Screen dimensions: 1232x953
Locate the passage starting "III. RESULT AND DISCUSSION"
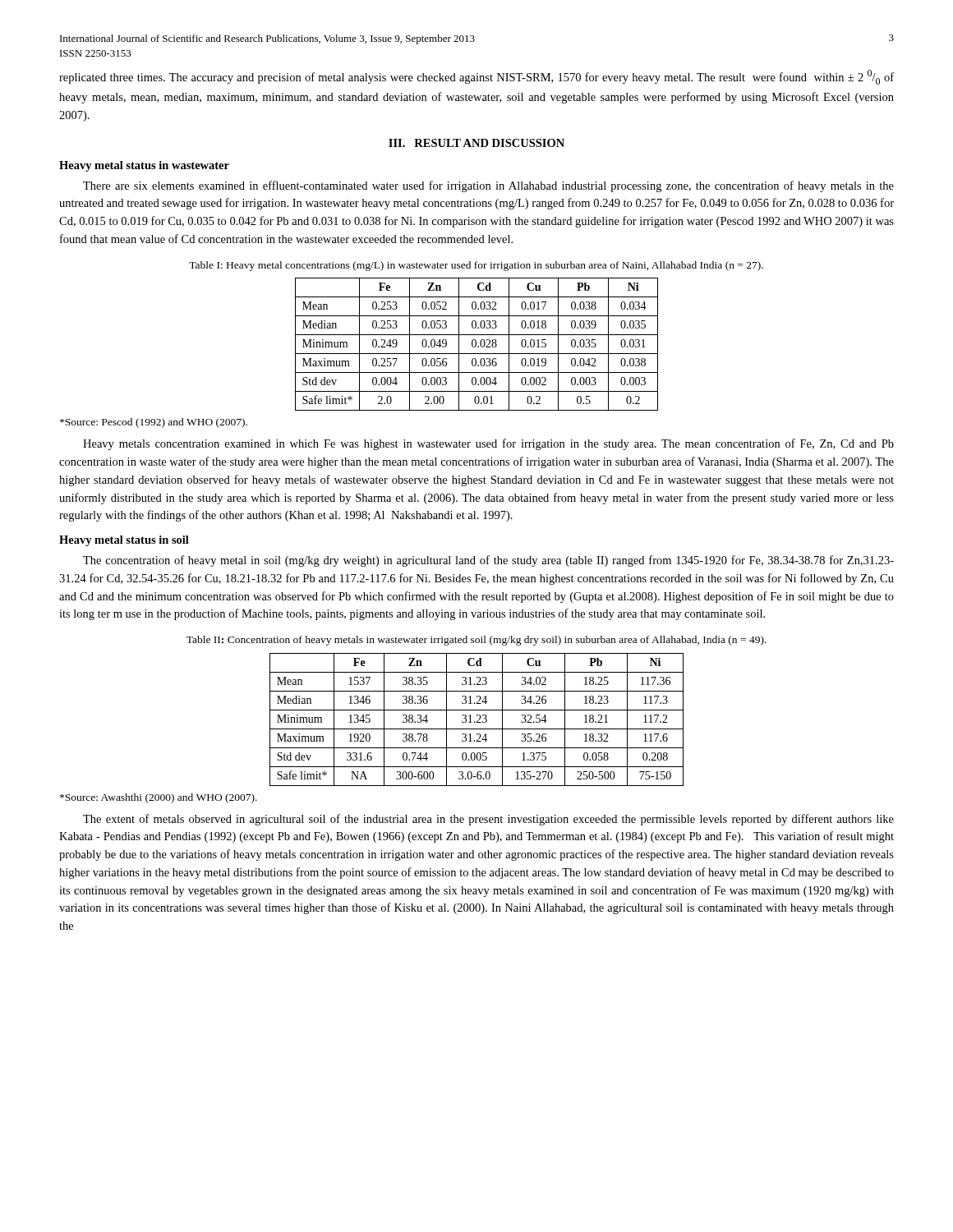pyautogui.click(x=476, y=143)
